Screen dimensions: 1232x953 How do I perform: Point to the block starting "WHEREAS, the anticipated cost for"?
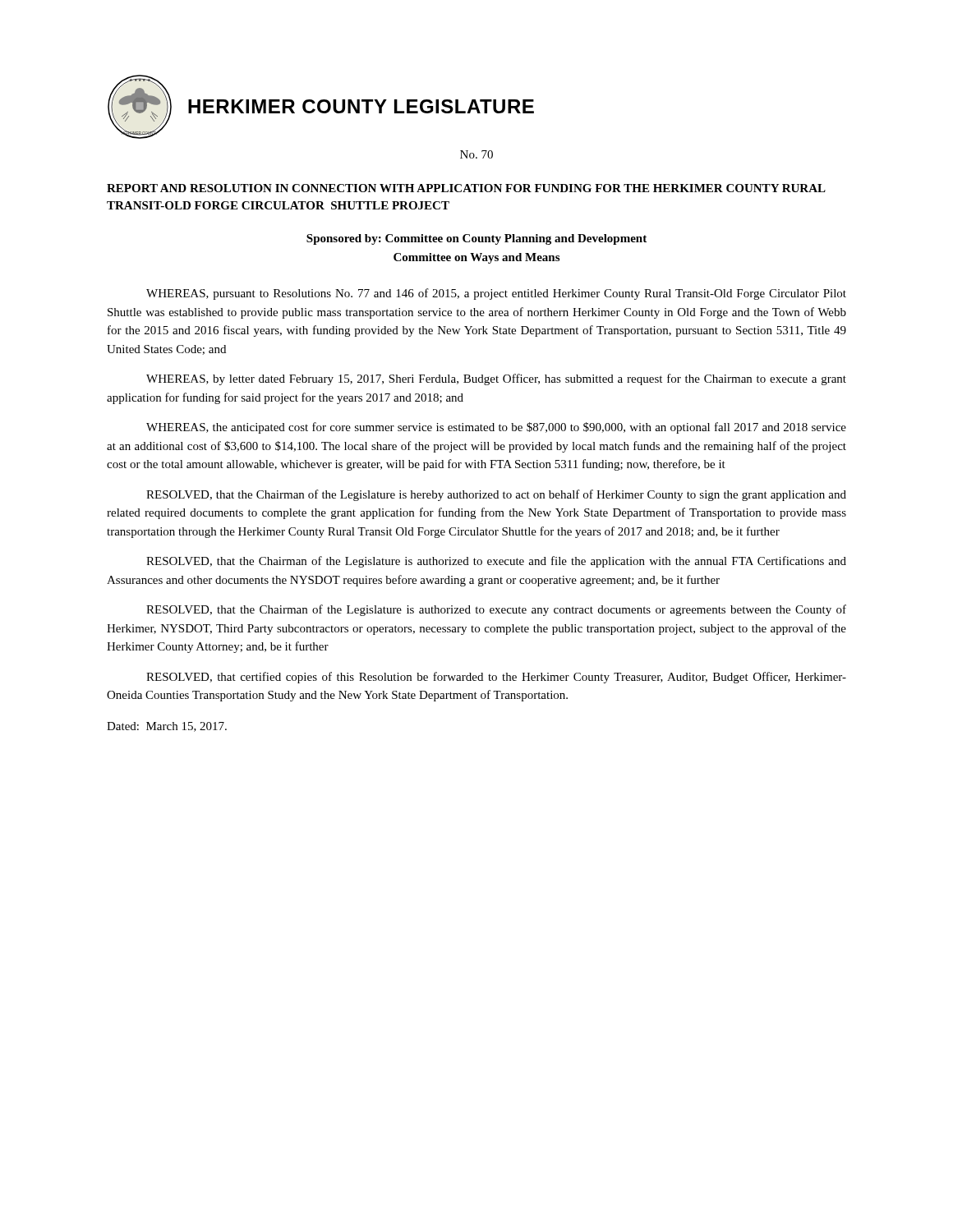click(x=476, y=446)
